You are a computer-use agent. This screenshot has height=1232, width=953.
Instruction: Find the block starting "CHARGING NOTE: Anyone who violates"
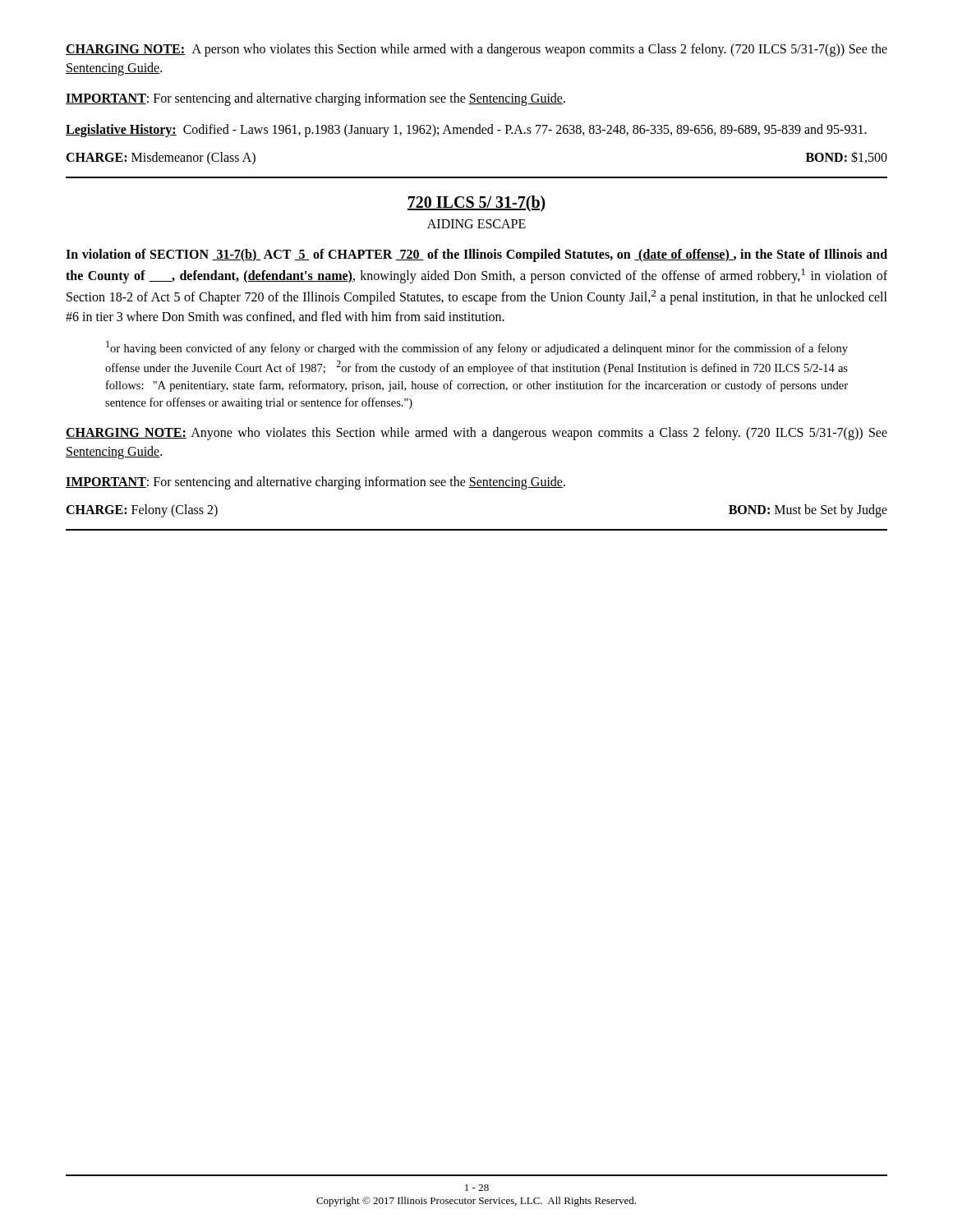tap(476, 442)
